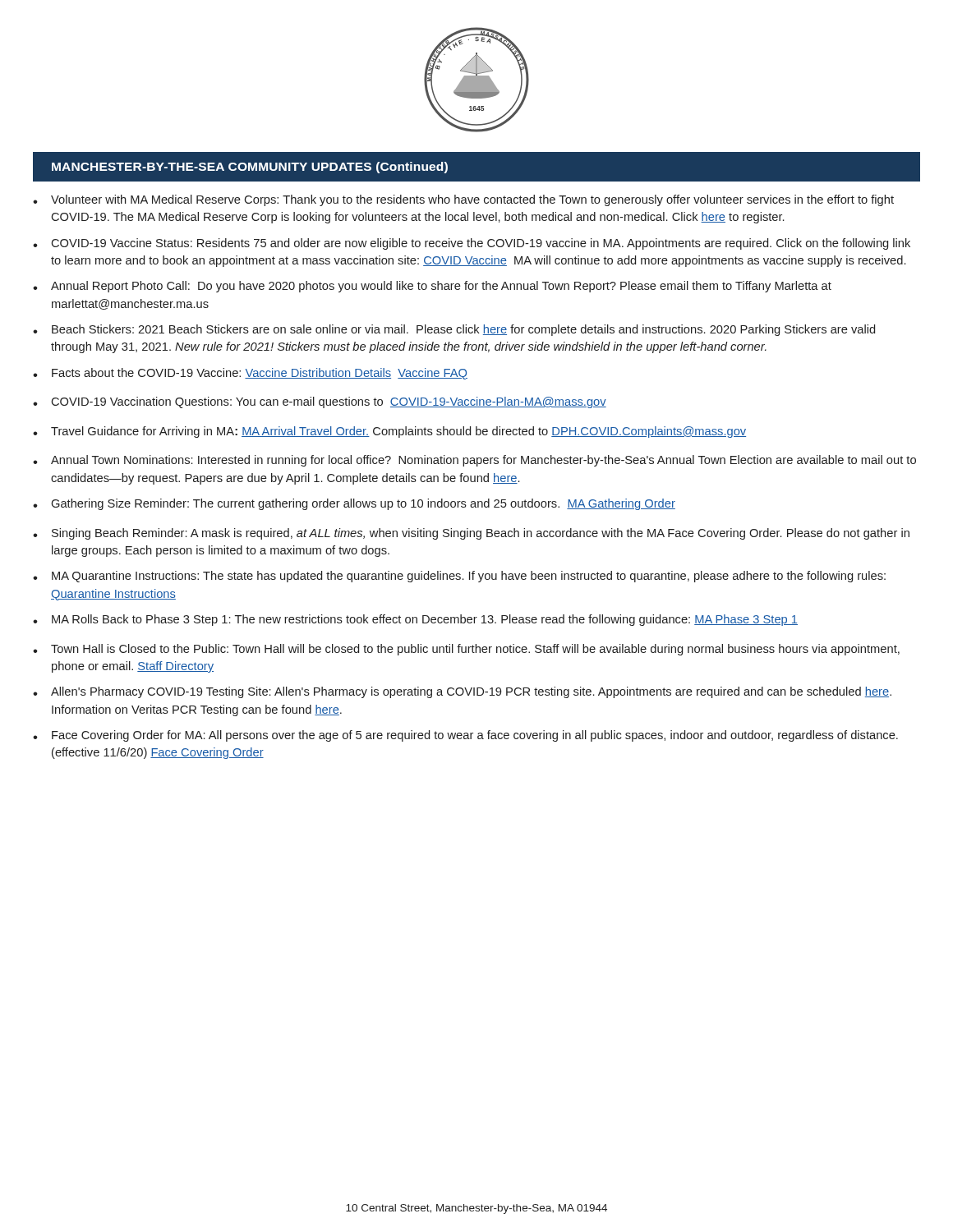Click the passage that begins "• Beach Stickers: 2021 Beach Stickers are on"
This screenshot has height=1232, width=953.
[476, 339]
